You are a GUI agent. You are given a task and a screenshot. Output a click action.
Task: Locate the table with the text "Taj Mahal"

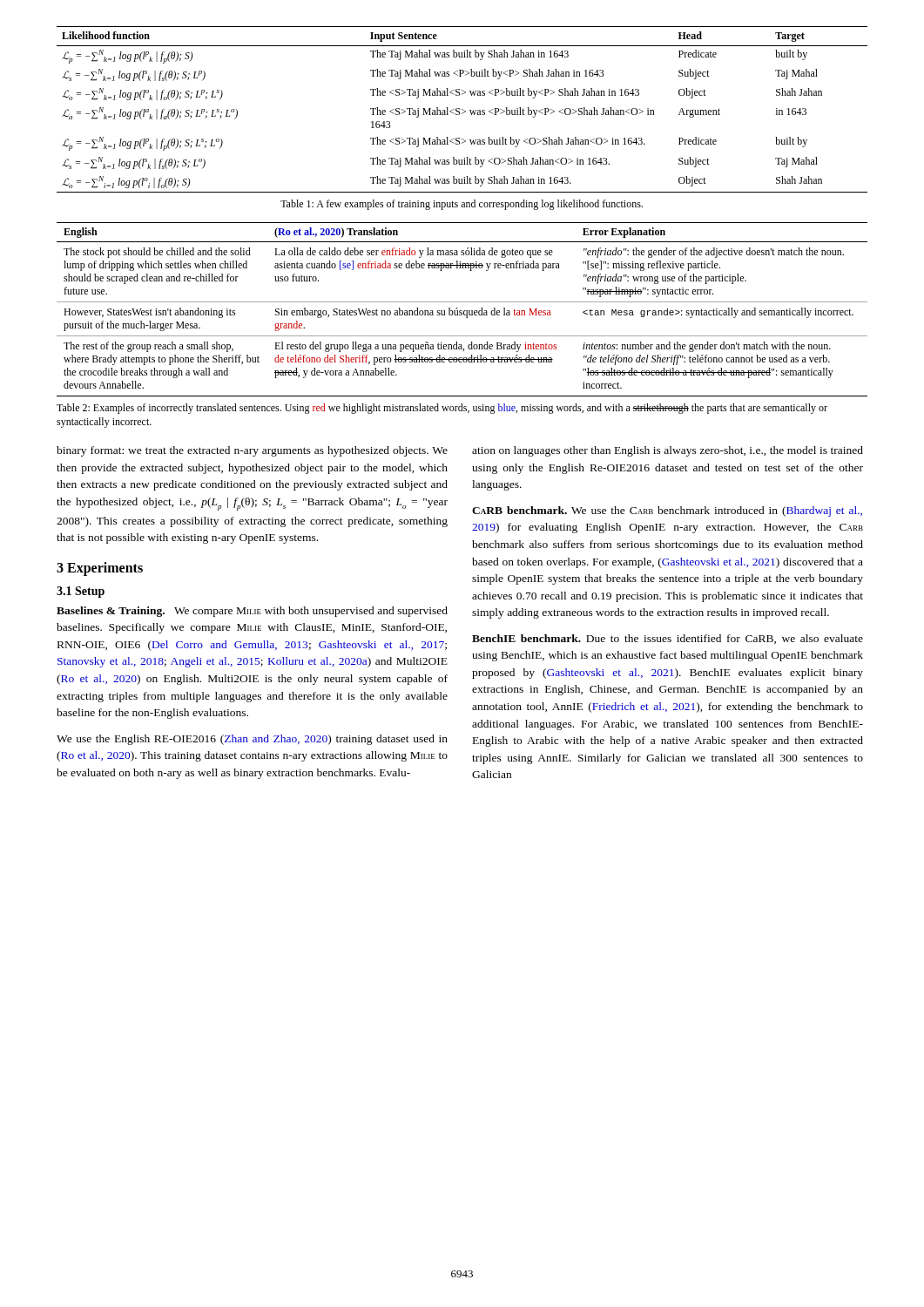[462, 109]
